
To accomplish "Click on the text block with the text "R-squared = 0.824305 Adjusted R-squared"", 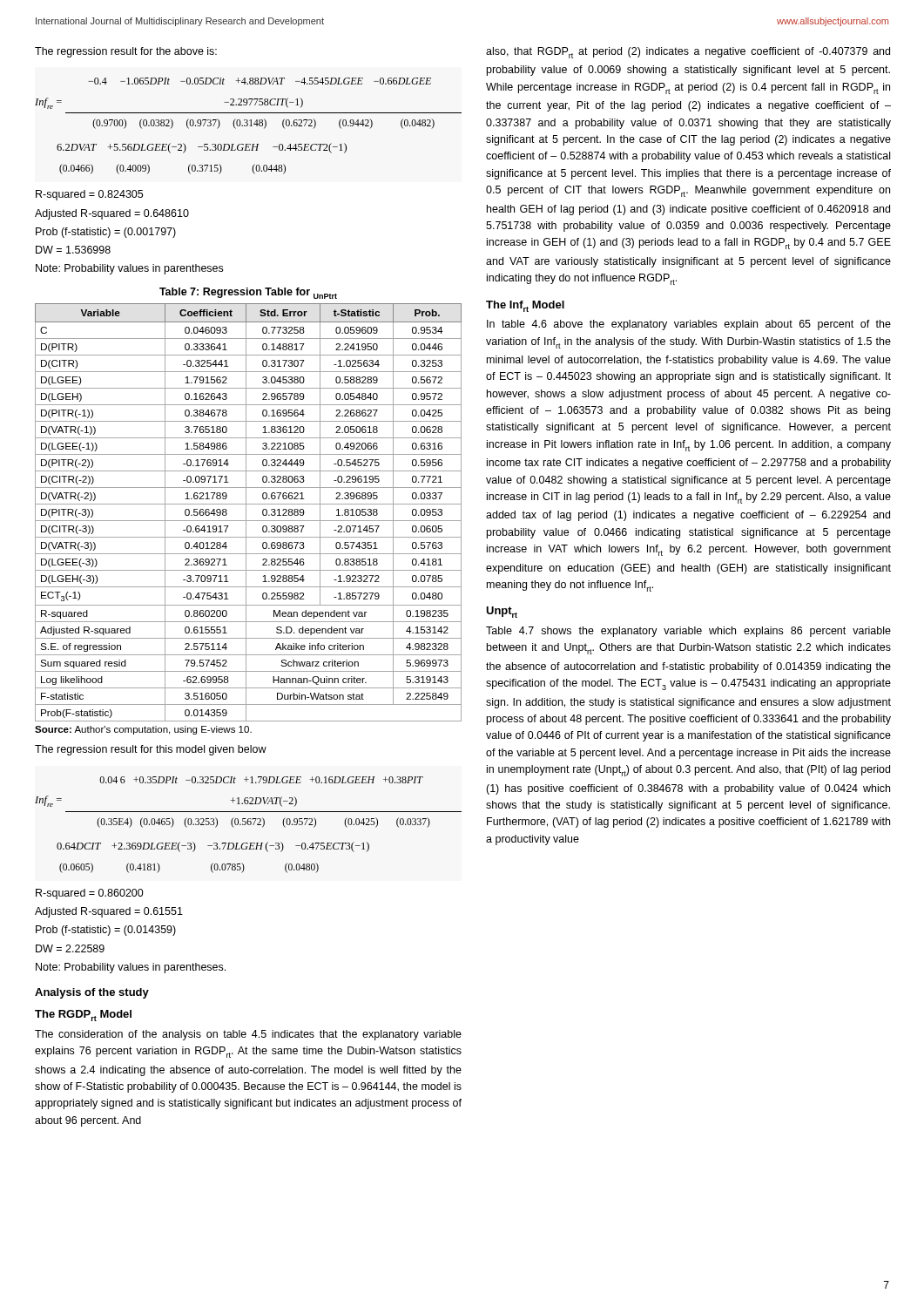I will 129,232.
